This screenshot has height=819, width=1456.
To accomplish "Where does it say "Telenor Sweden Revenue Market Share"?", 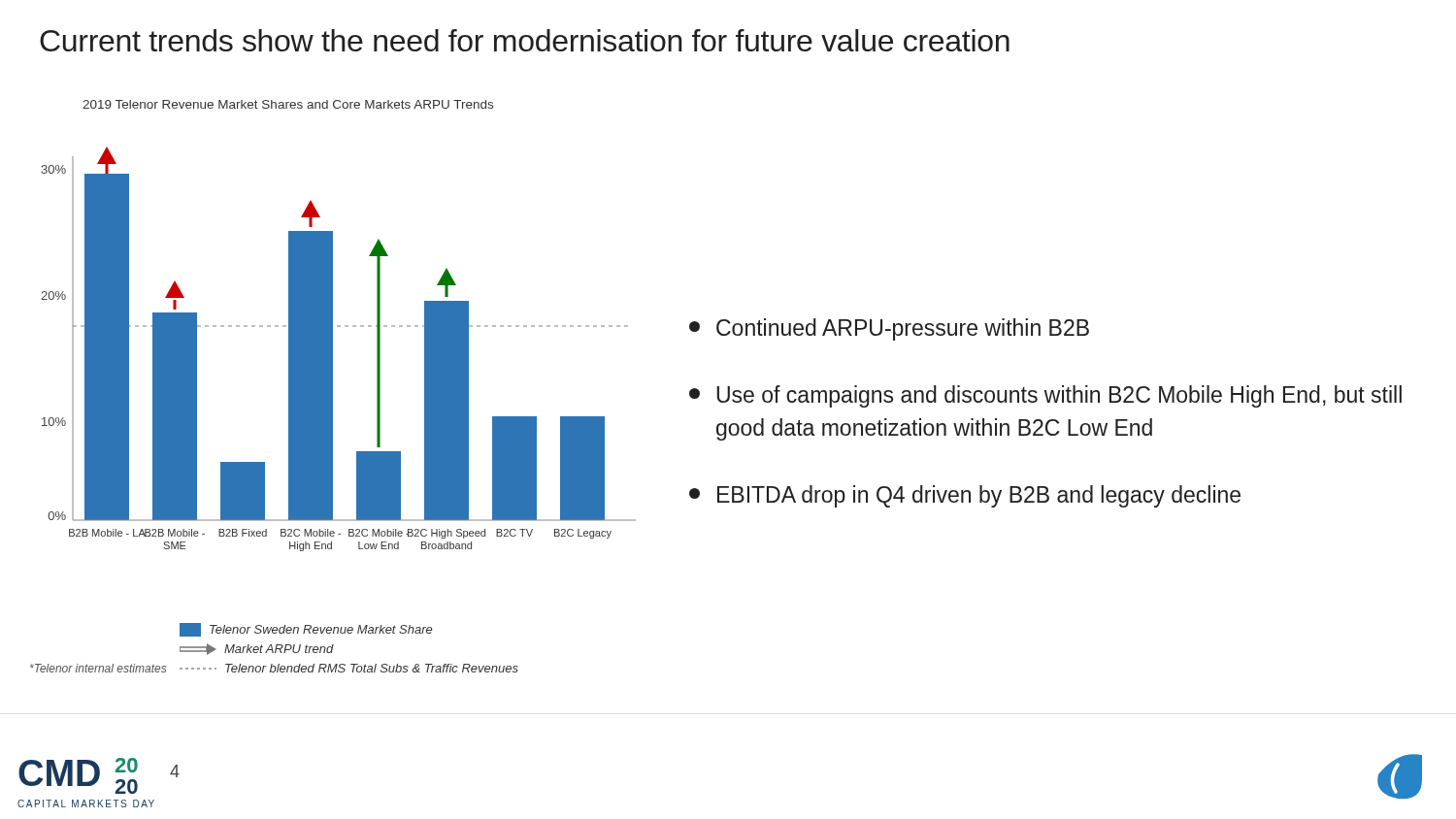I will (306, 629).
